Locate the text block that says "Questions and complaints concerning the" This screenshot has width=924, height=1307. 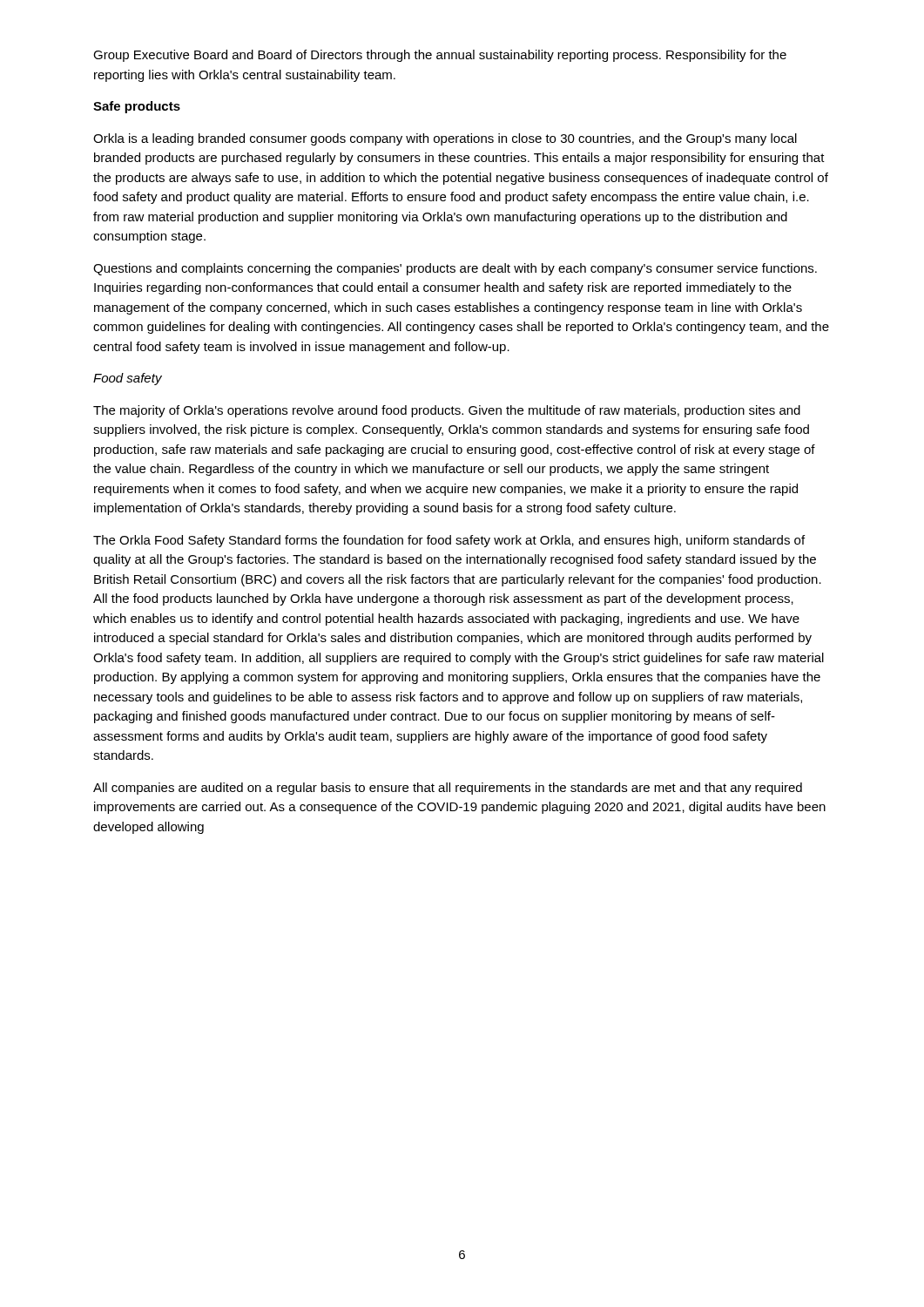[461, 307]
